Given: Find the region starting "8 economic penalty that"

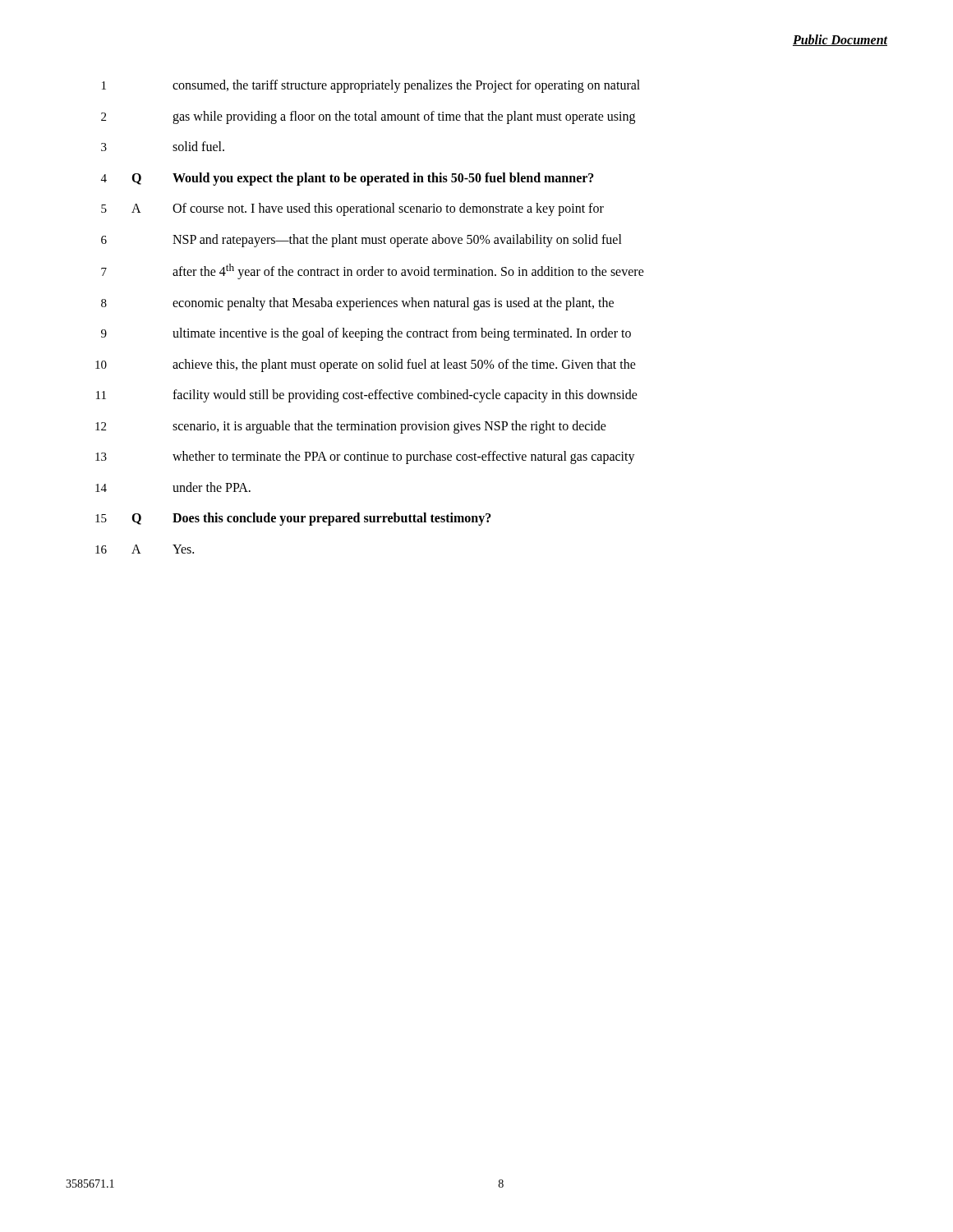Looking at the screenshot, I should tap(476, 303).
